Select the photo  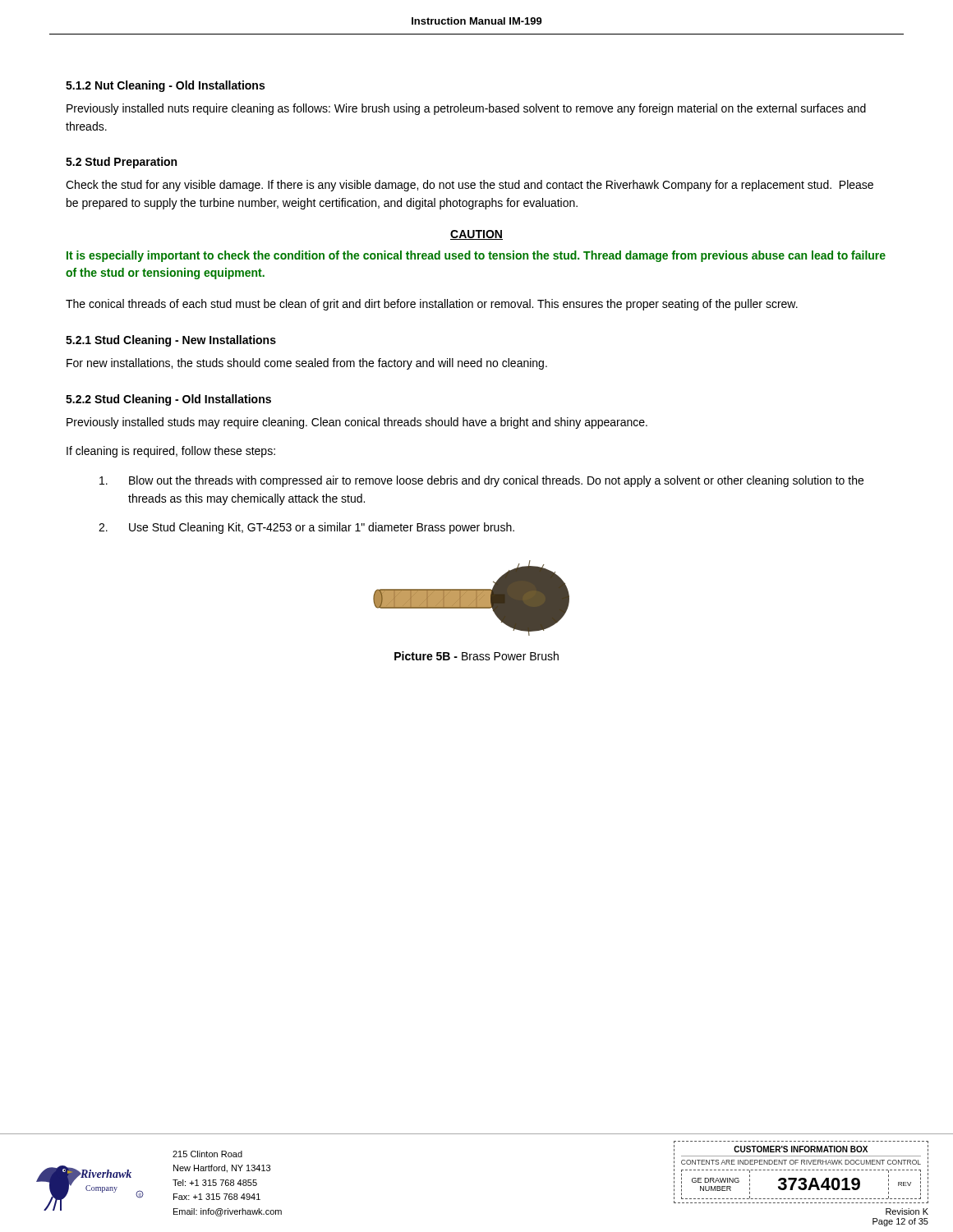(476, 600)
